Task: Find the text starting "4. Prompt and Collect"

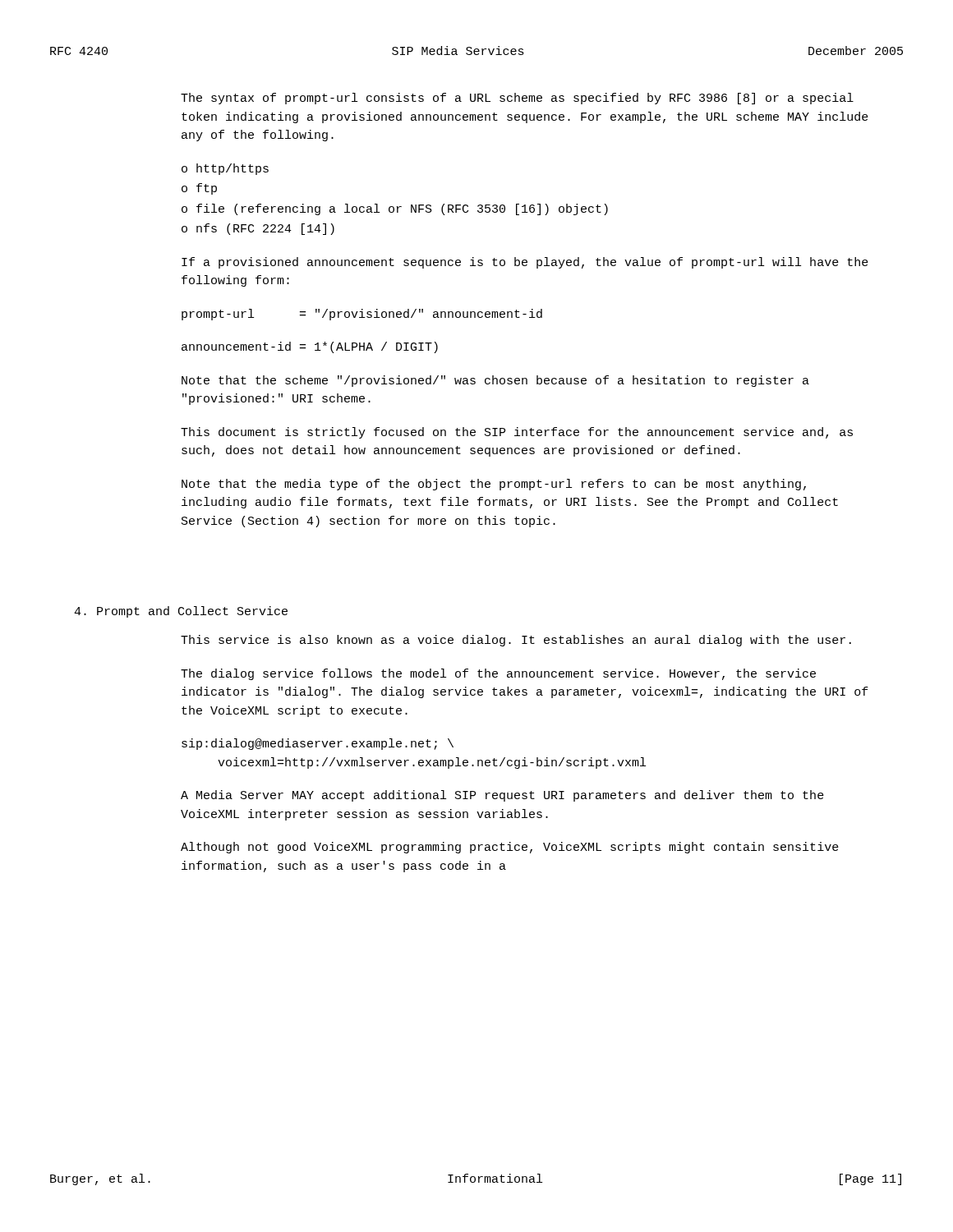Action: coord(181,612)
